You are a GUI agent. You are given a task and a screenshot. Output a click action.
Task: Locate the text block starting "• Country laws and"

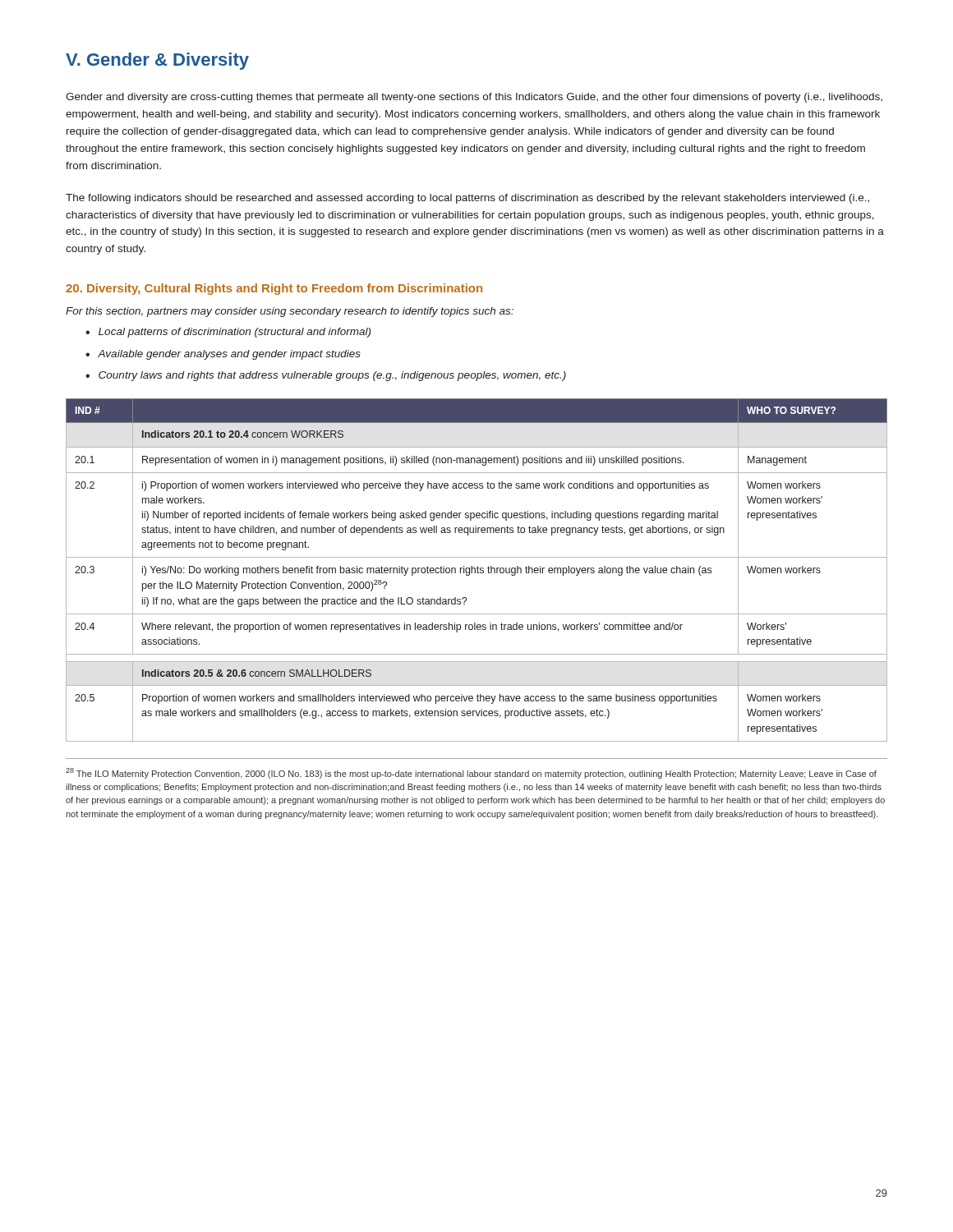pyautogui.click(x=326, y=376)
